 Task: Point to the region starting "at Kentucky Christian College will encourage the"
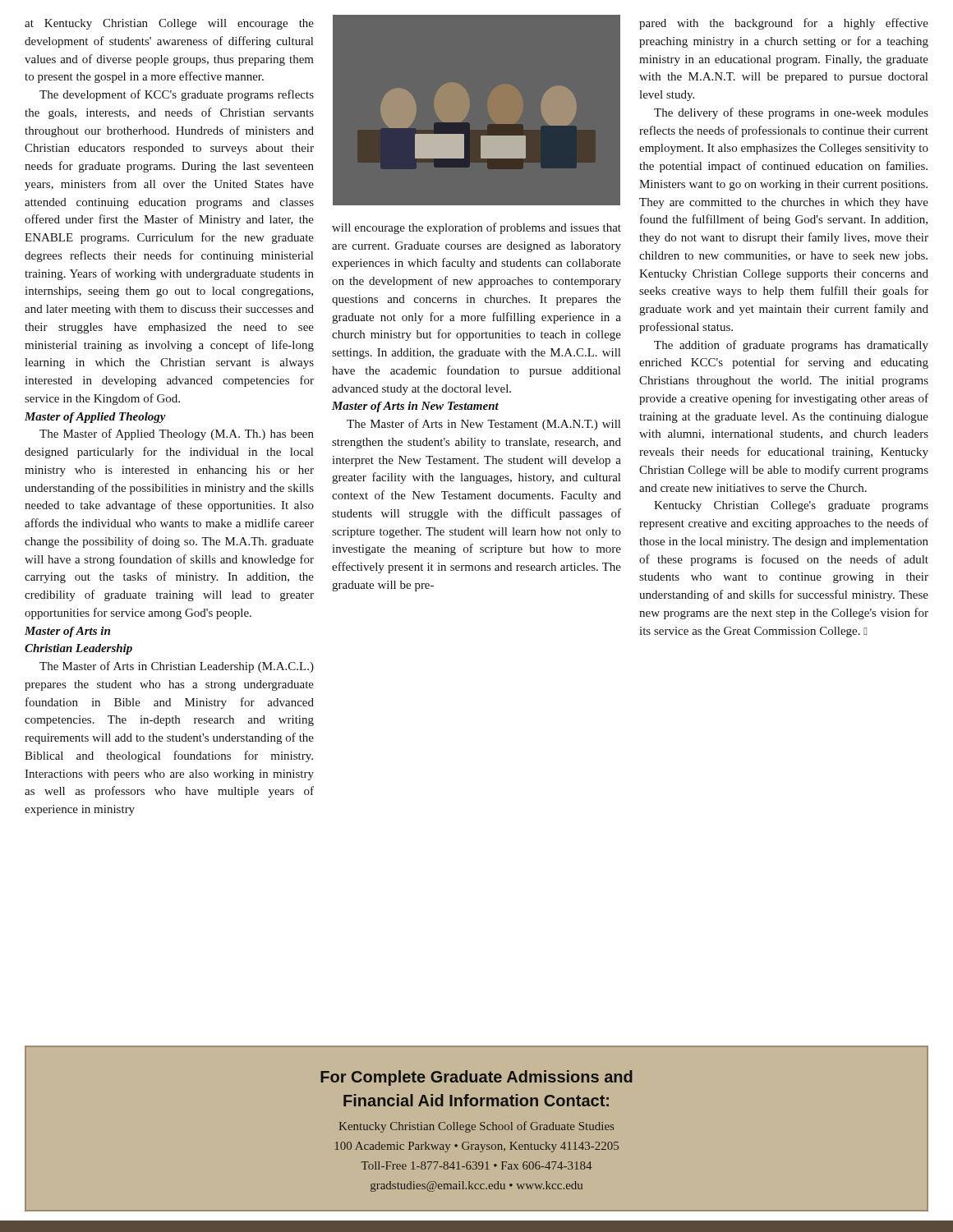(169, 211)
